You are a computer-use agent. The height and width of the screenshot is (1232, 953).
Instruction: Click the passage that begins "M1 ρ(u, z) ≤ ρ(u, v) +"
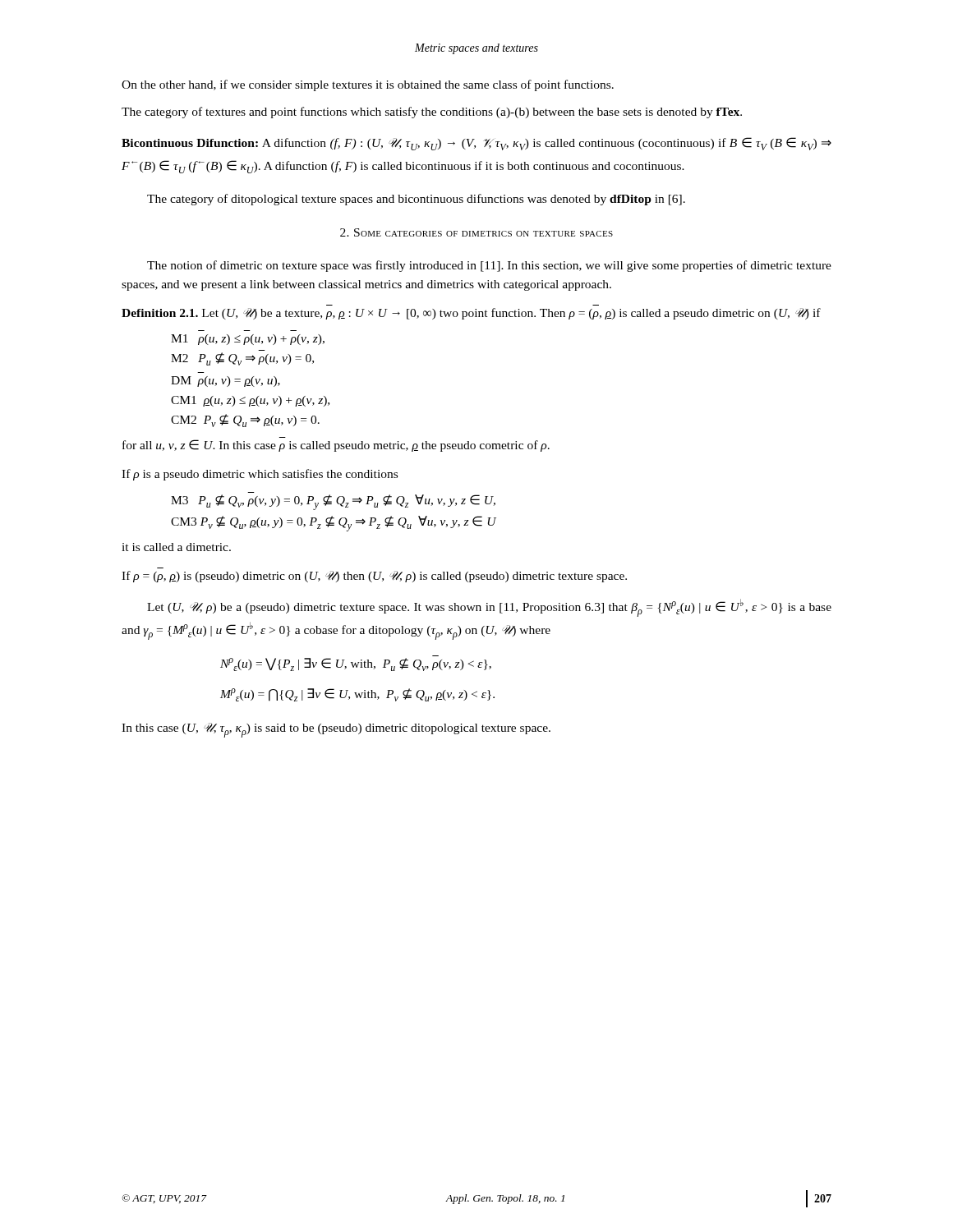click(x=248, y=338)
